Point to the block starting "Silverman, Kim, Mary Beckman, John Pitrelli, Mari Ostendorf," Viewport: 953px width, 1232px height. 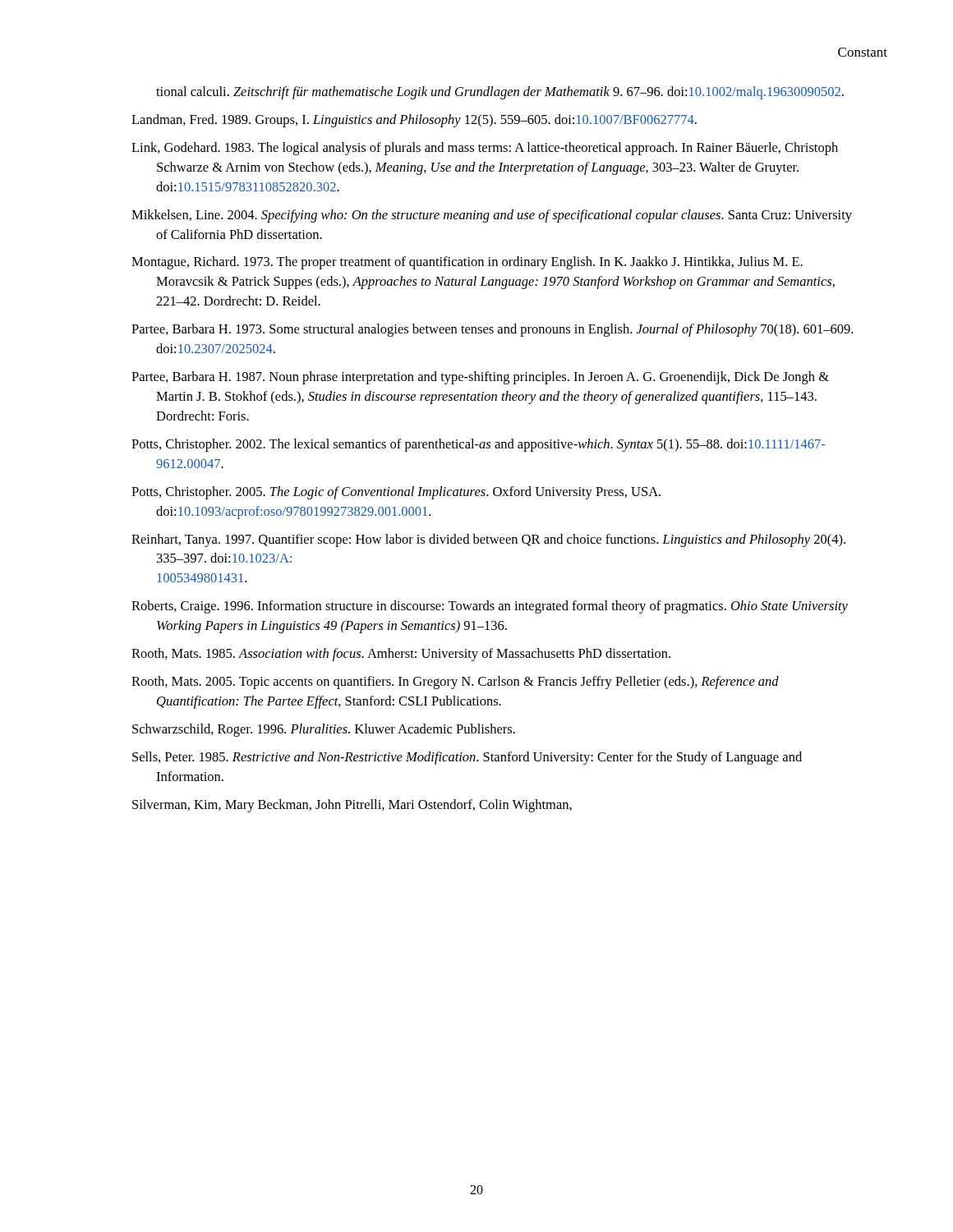coord(352,804)
